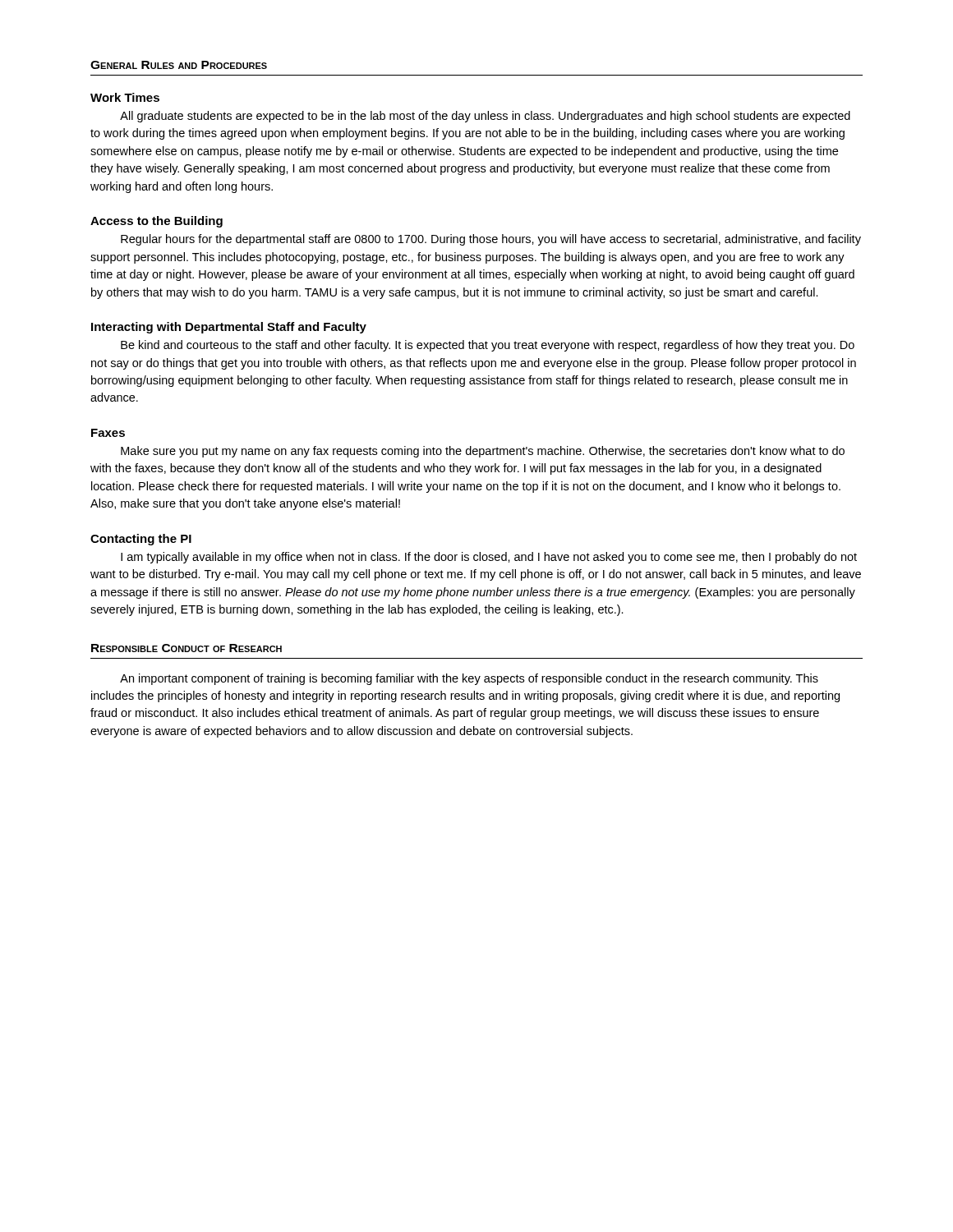Select the region starting "An important component of"
Image resolution: width=953 pixels, height=1232 pixels.
tap(476, 705)
